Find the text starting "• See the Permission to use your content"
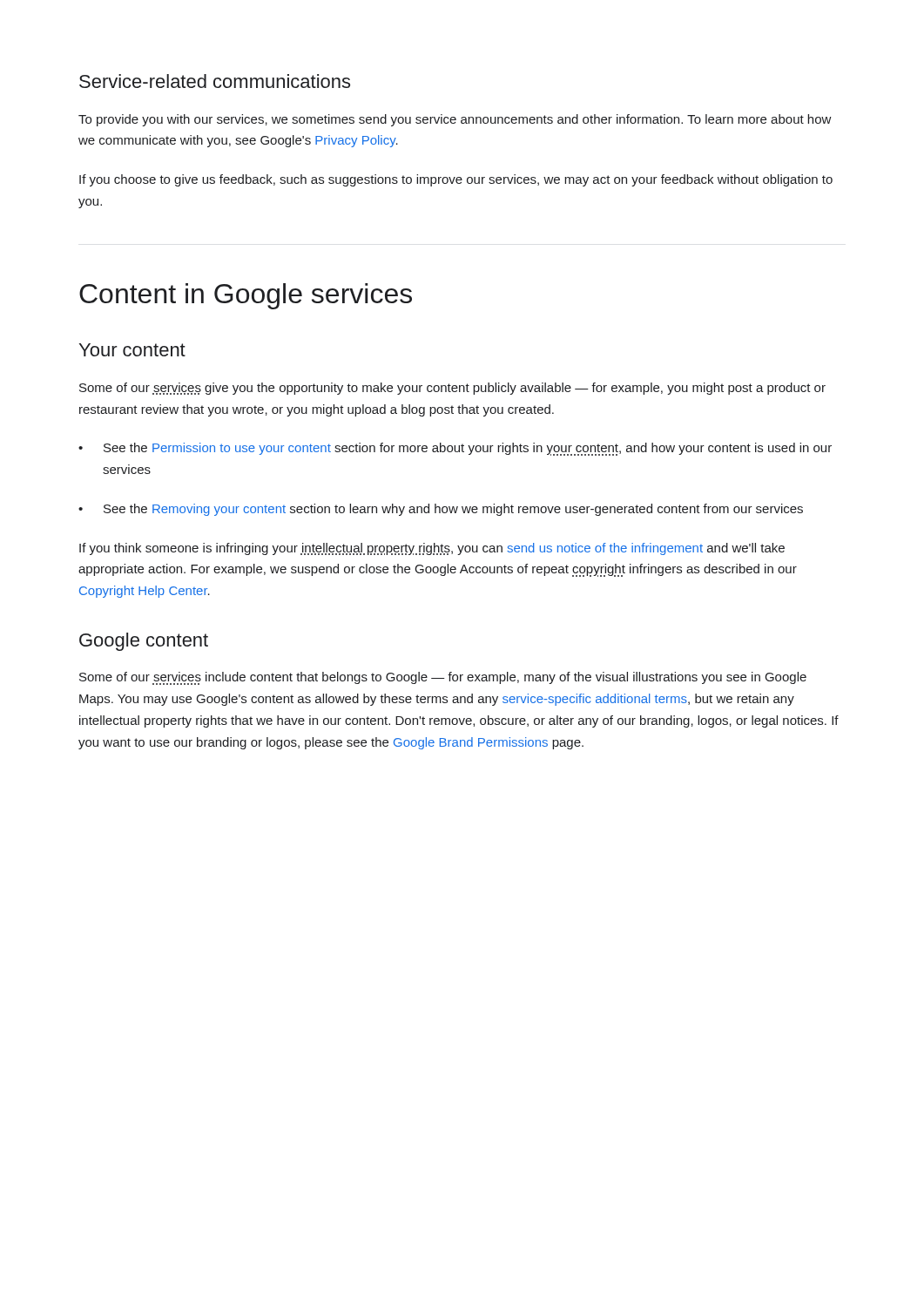 462,459
